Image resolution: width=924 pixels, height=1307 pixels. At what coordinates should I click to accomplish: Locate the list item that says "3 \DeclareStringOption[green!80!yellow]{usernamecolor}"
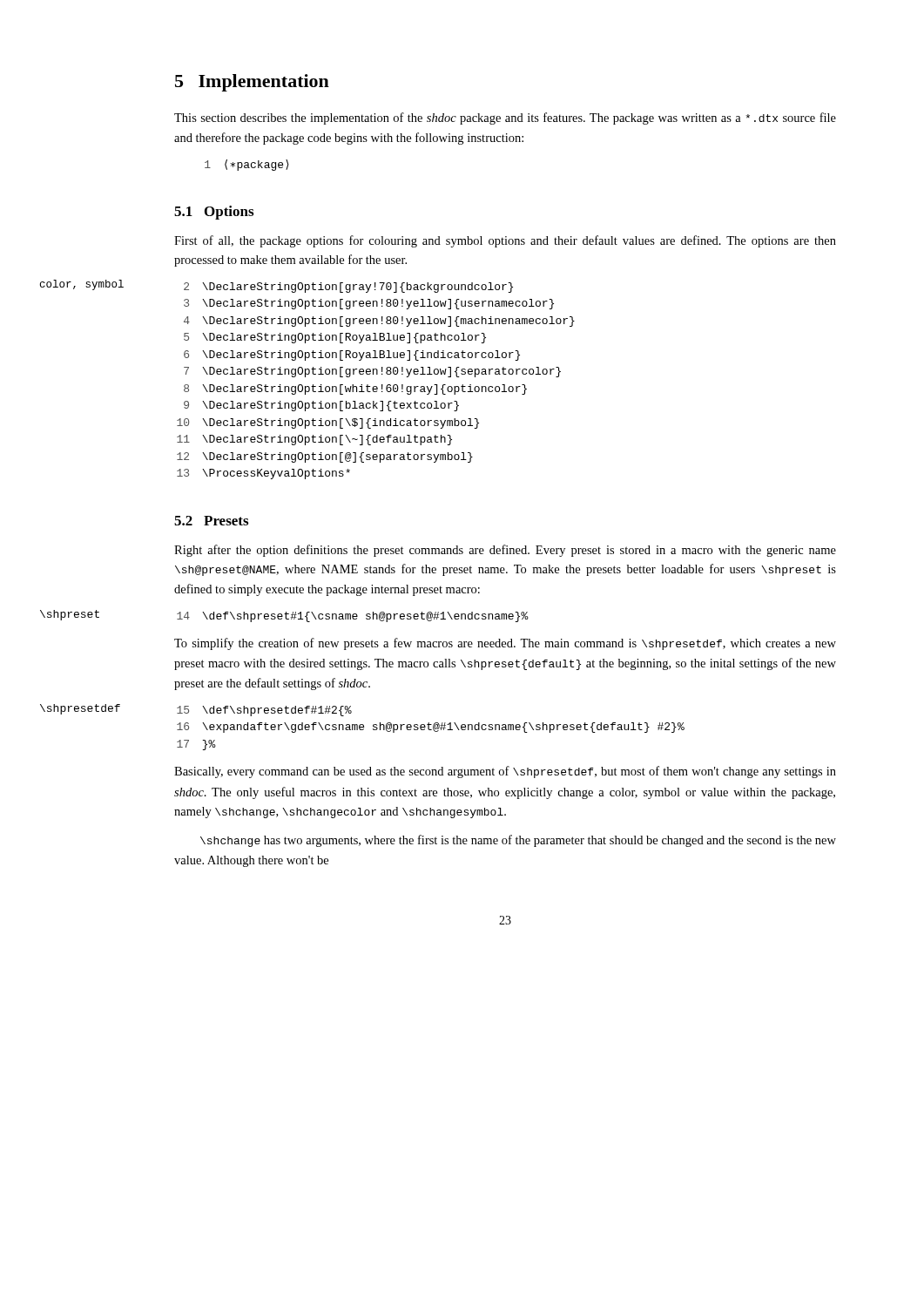[505, 304]
